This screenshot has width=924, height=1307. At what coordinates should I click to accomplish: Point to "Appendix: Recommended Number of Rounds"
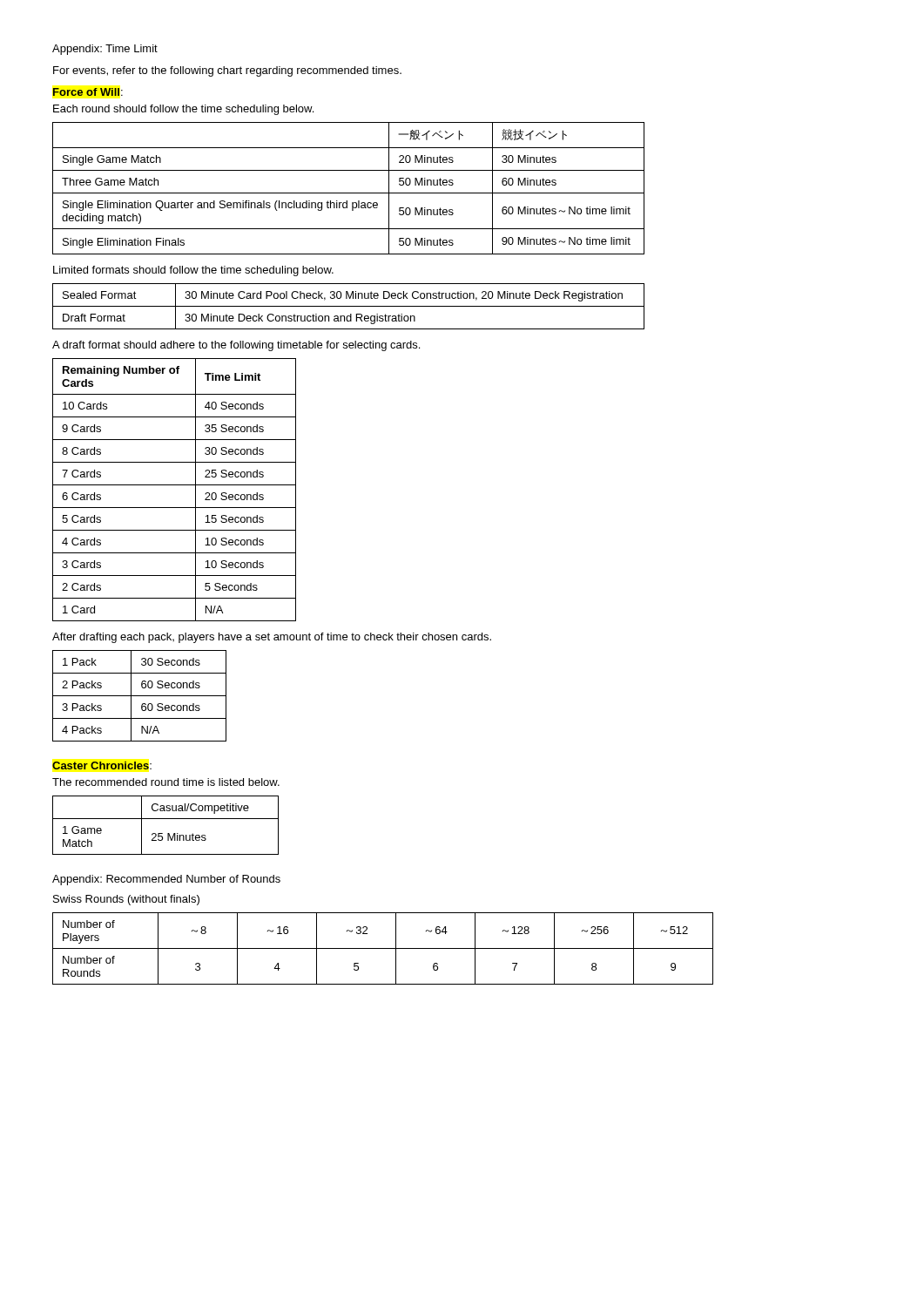[167, 879]
